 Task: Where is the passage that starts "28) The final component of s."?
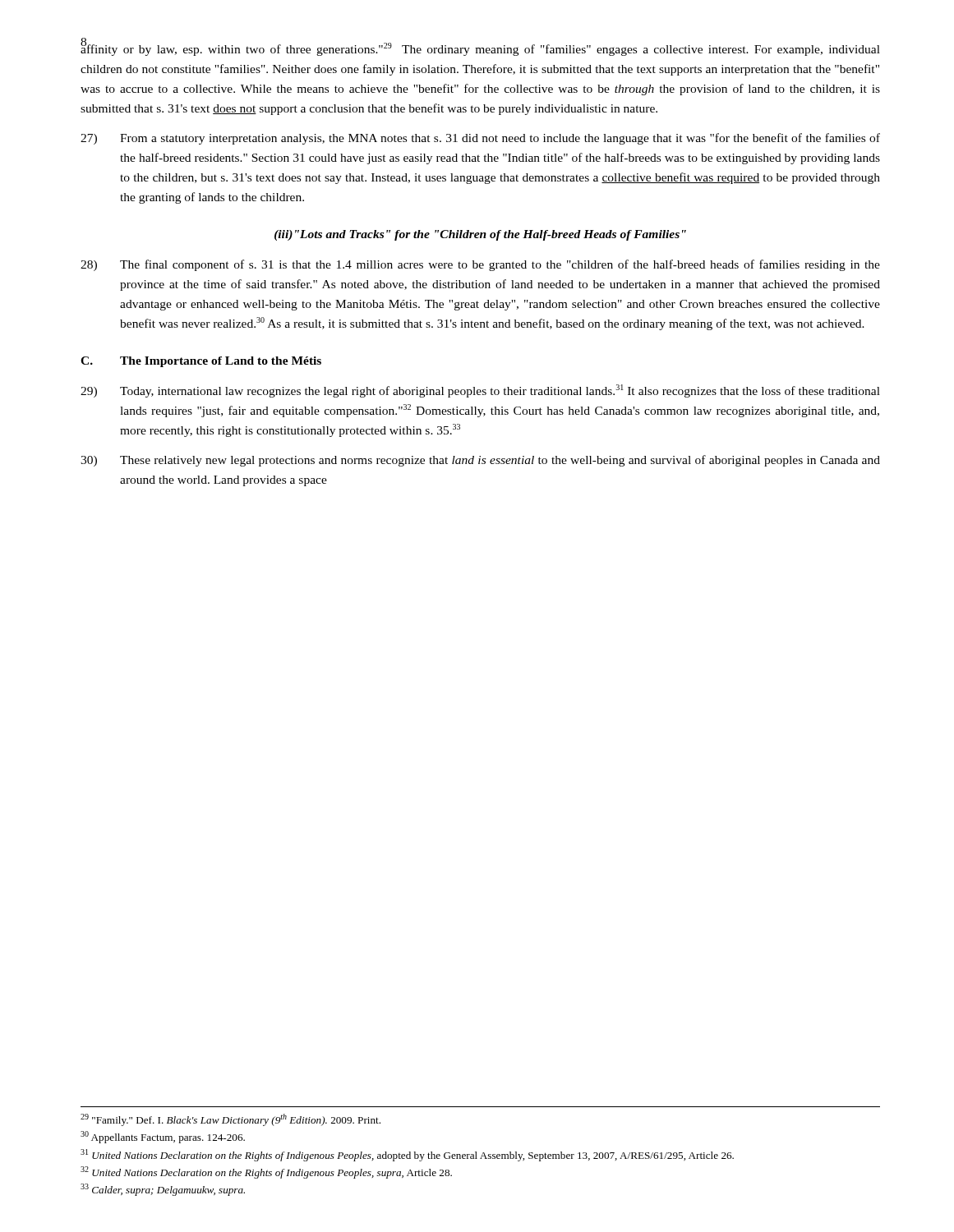coord(480,294)
